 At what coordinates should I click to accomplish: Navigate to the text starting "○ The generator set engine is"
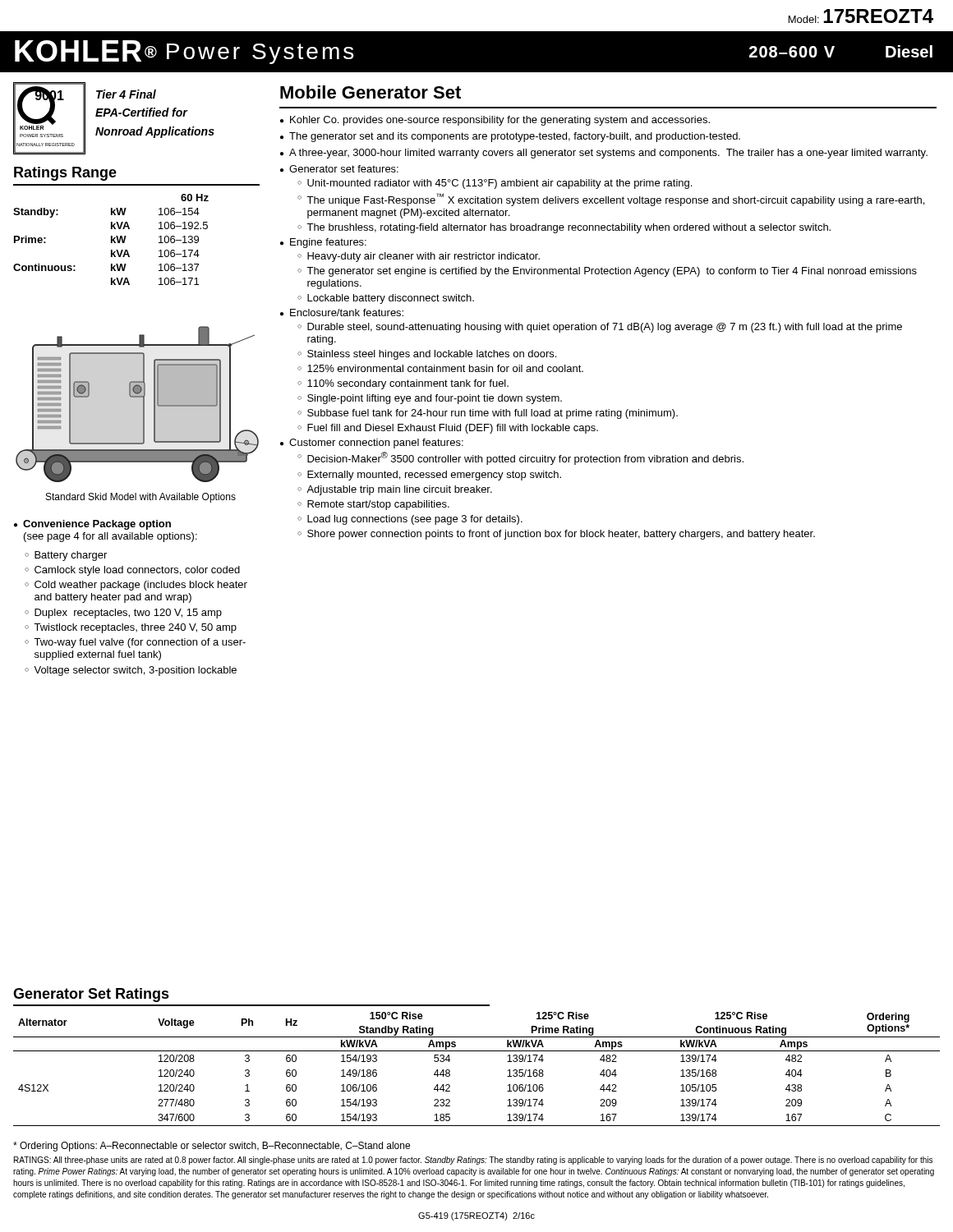pyautogui.click(x=615, y=277)
